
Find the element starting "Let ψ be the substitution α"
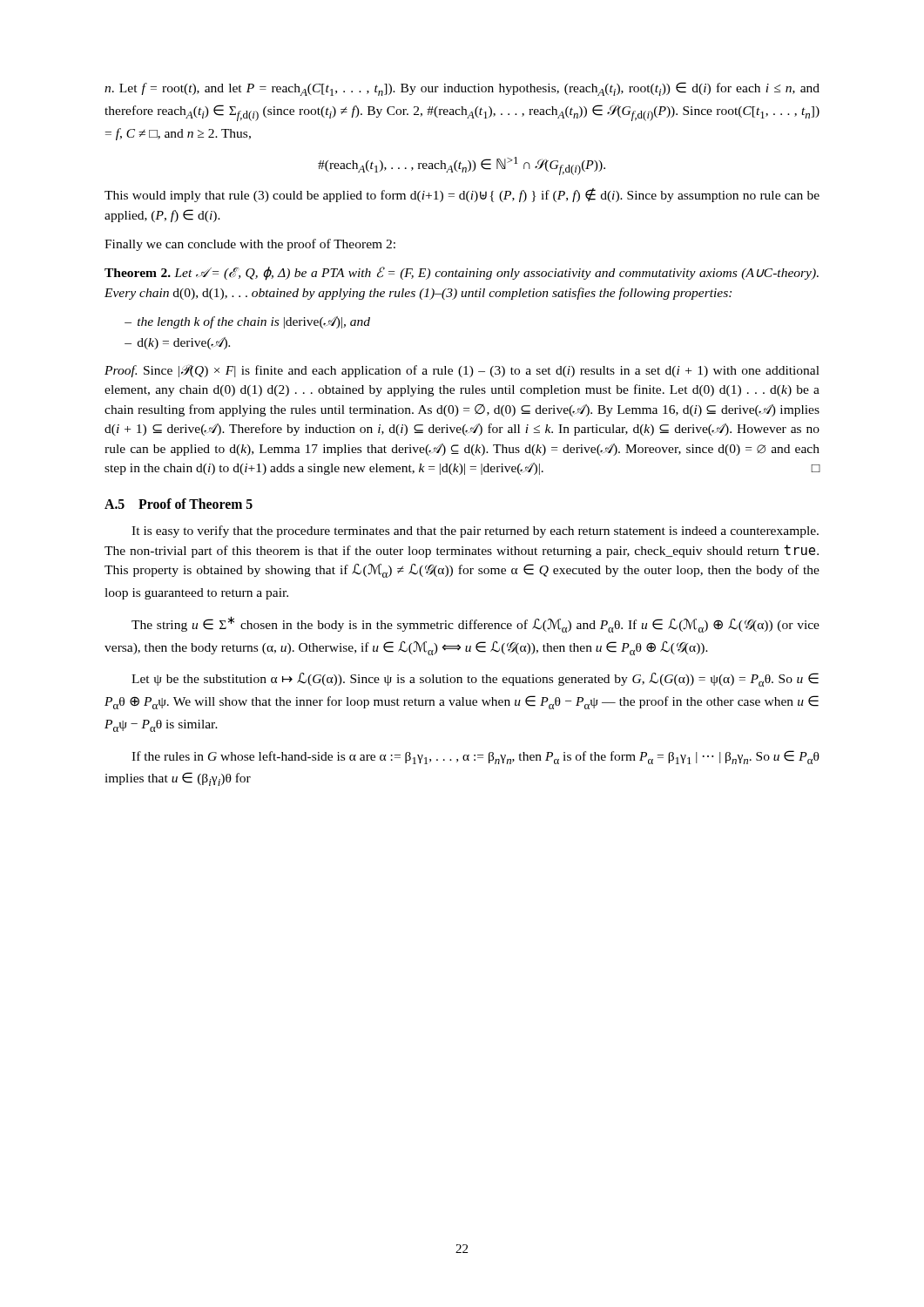(x=462, y=703)
